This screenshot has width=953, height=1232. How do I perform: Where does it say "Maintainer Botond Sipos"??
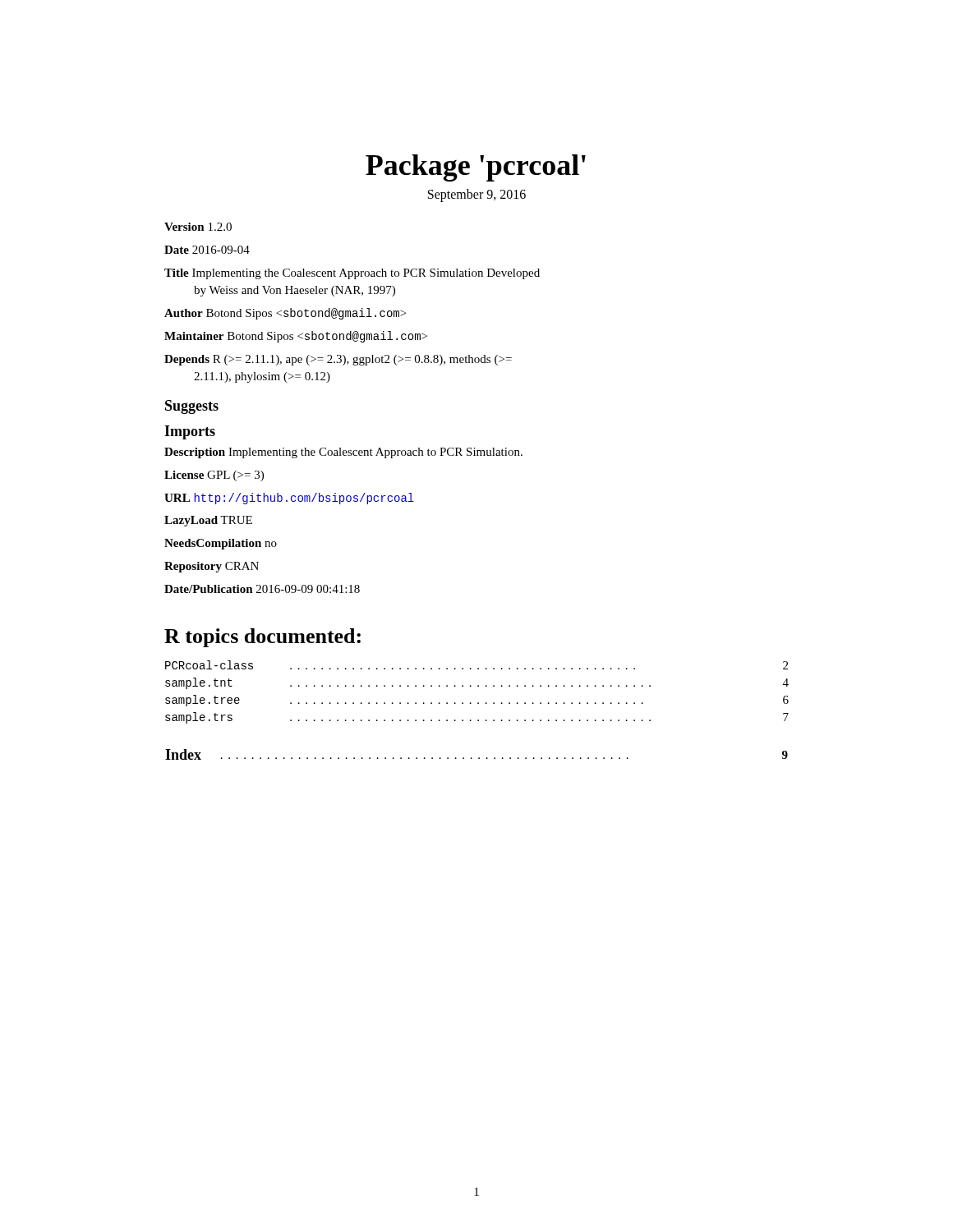[296, 336]
